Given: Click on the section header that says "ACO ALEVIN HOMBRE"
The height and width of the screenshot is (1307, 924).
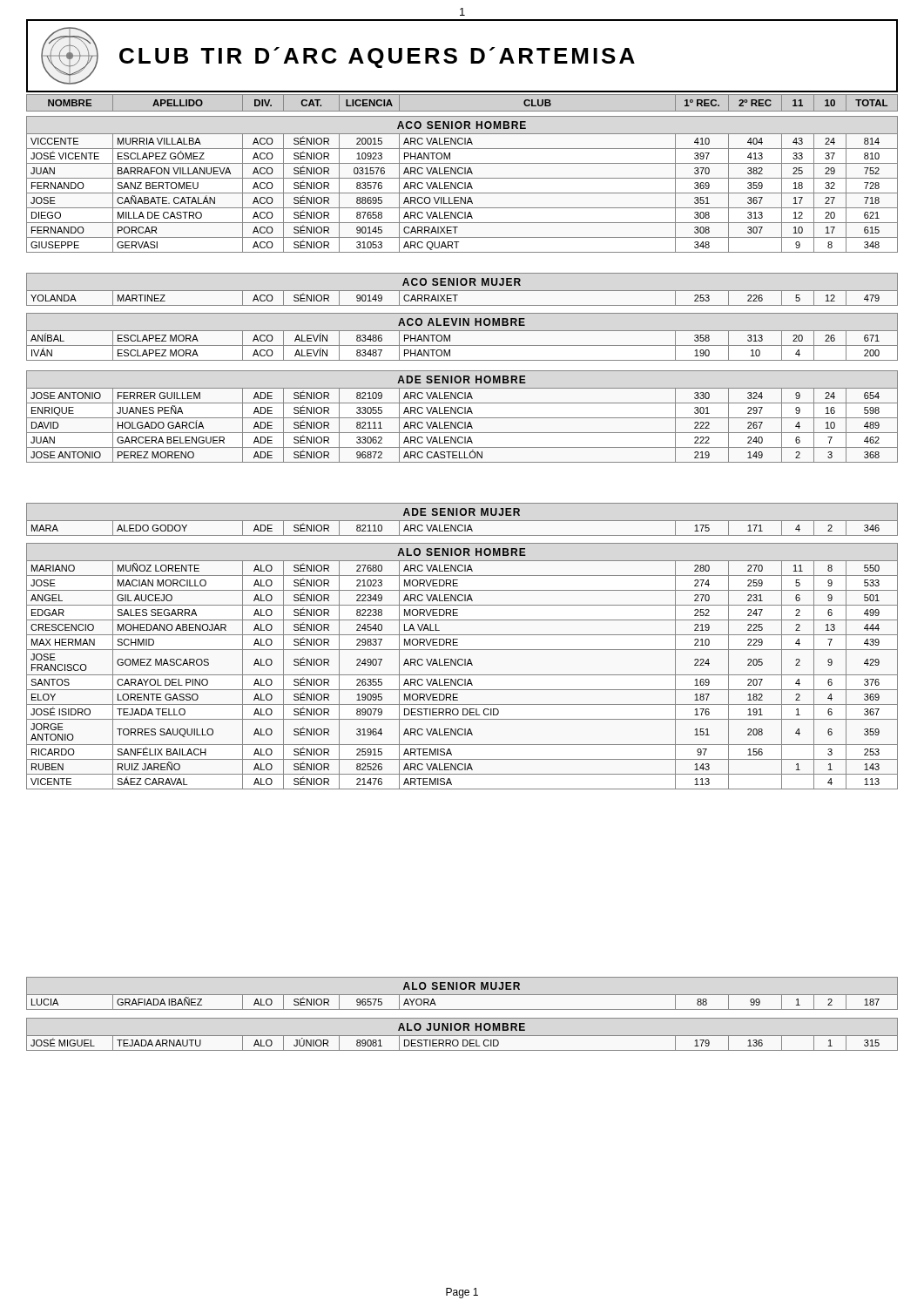Looking at the screenshot, I should pyautogui.click(x=462, y=322).
